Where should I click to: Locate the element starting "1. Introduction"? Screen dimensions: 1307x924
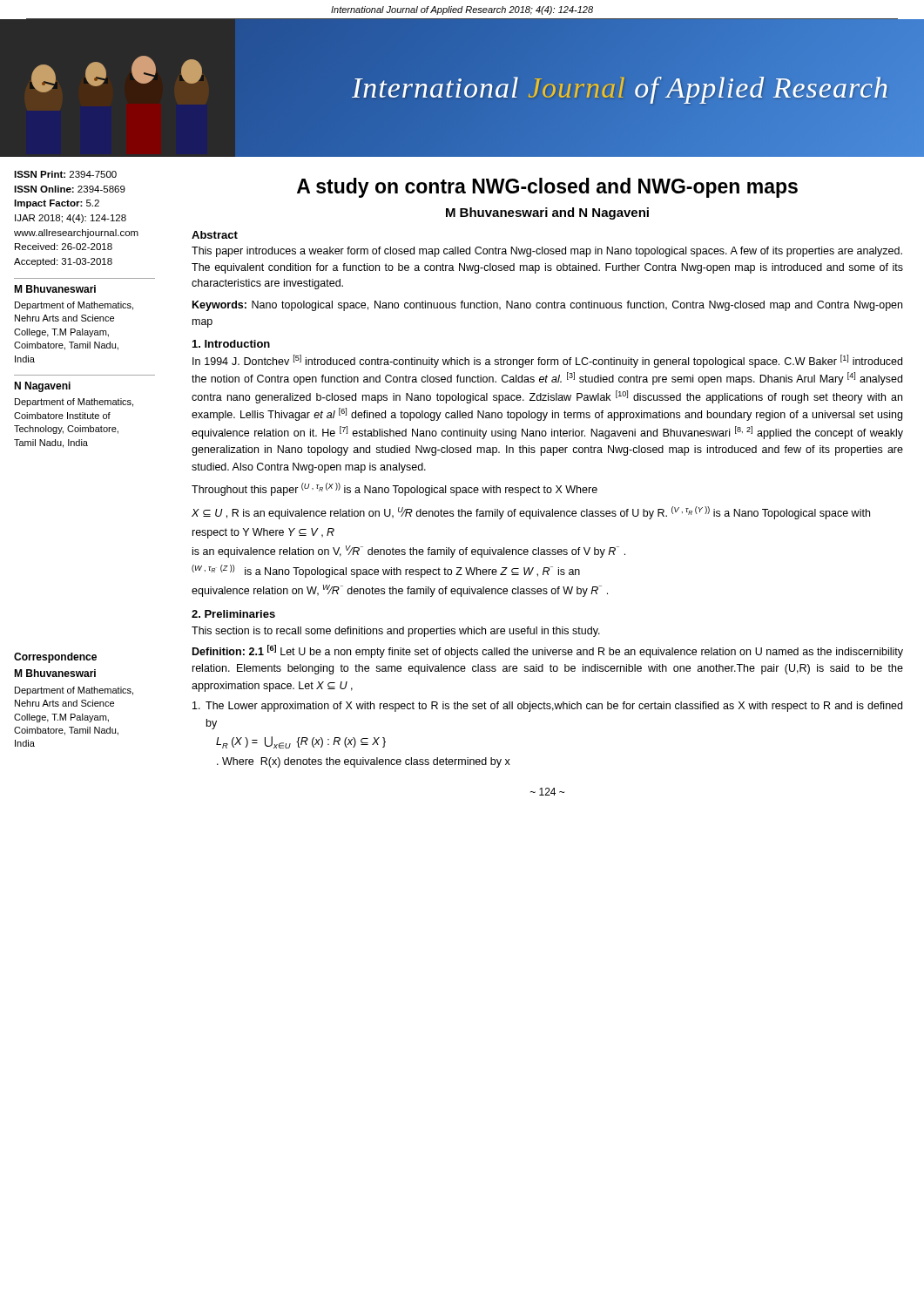click(x=231, y=343)
